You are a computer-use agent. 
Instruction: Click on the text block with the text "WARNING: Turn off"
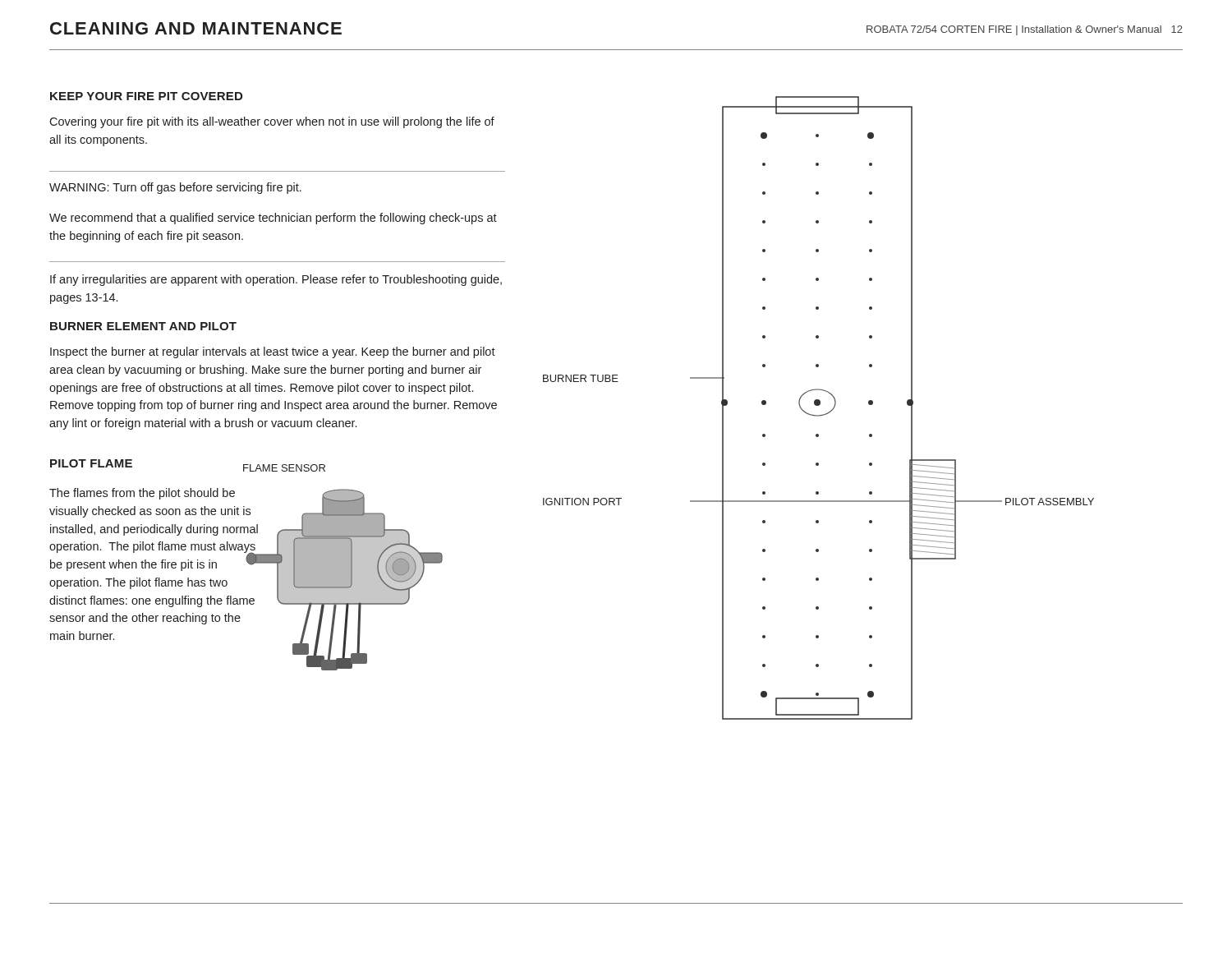(x=176, y=187)
